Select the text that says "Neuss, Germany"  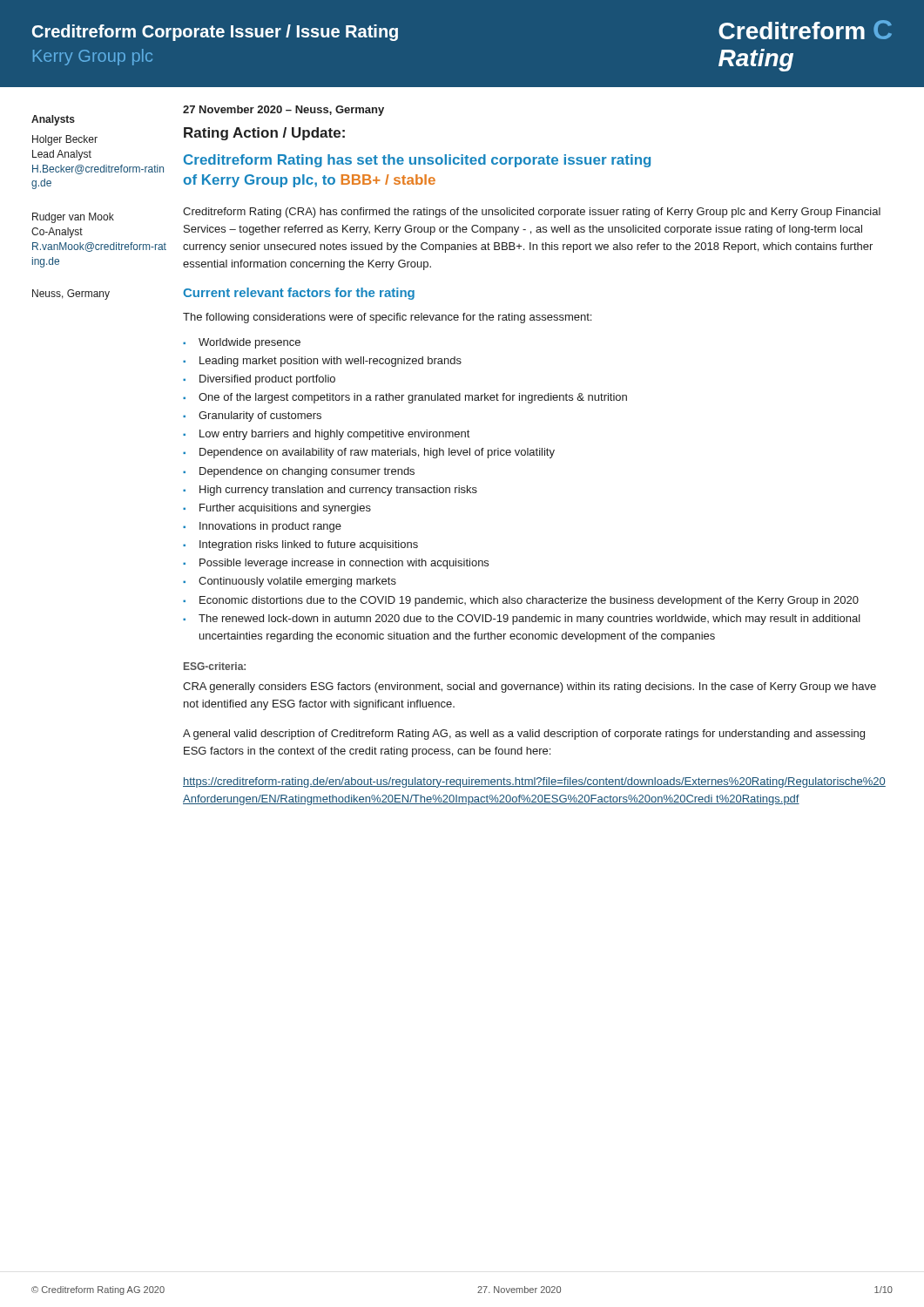point(71,294)
